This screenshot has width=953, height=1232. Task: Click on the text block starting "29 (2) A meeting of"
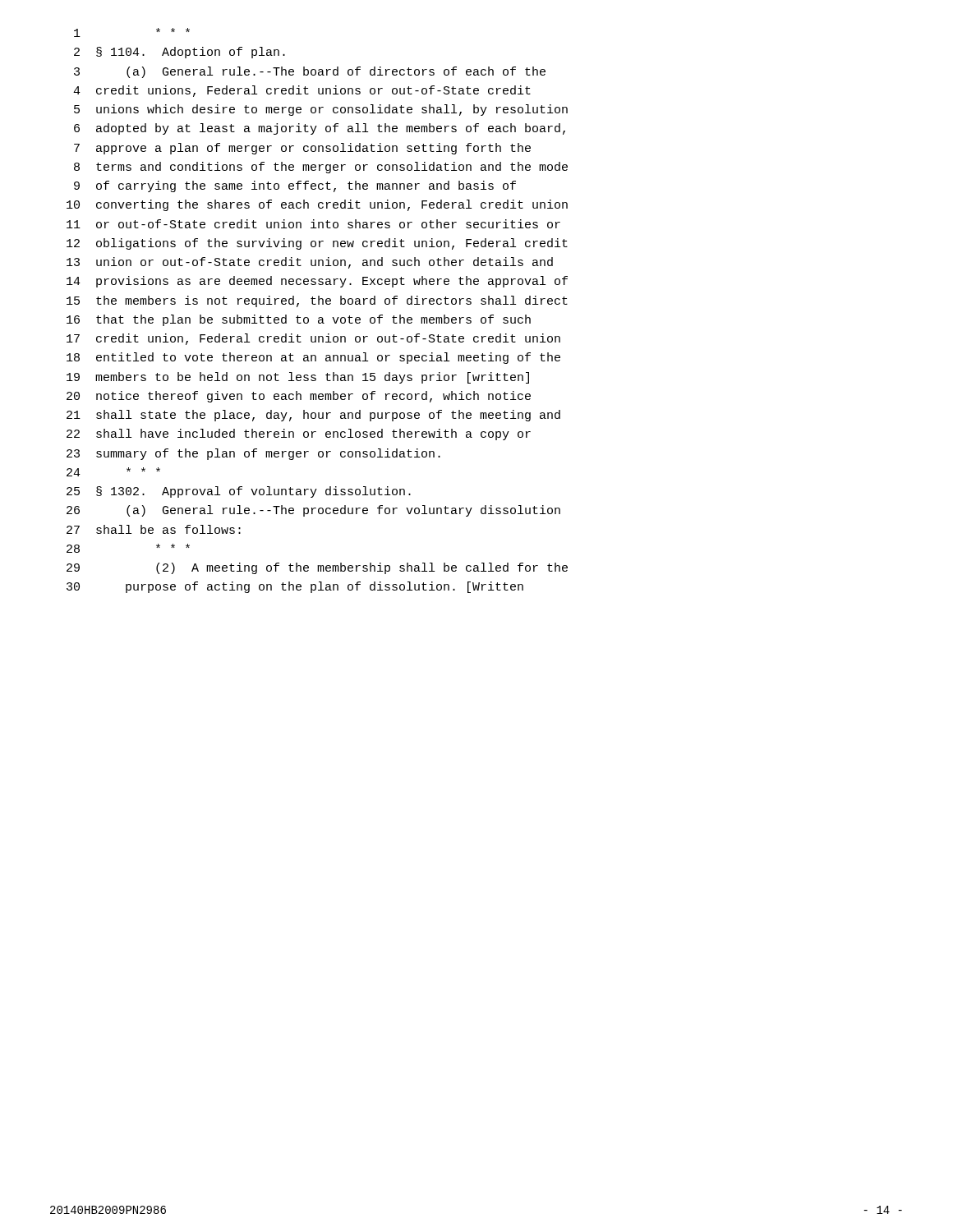[309, 569]
